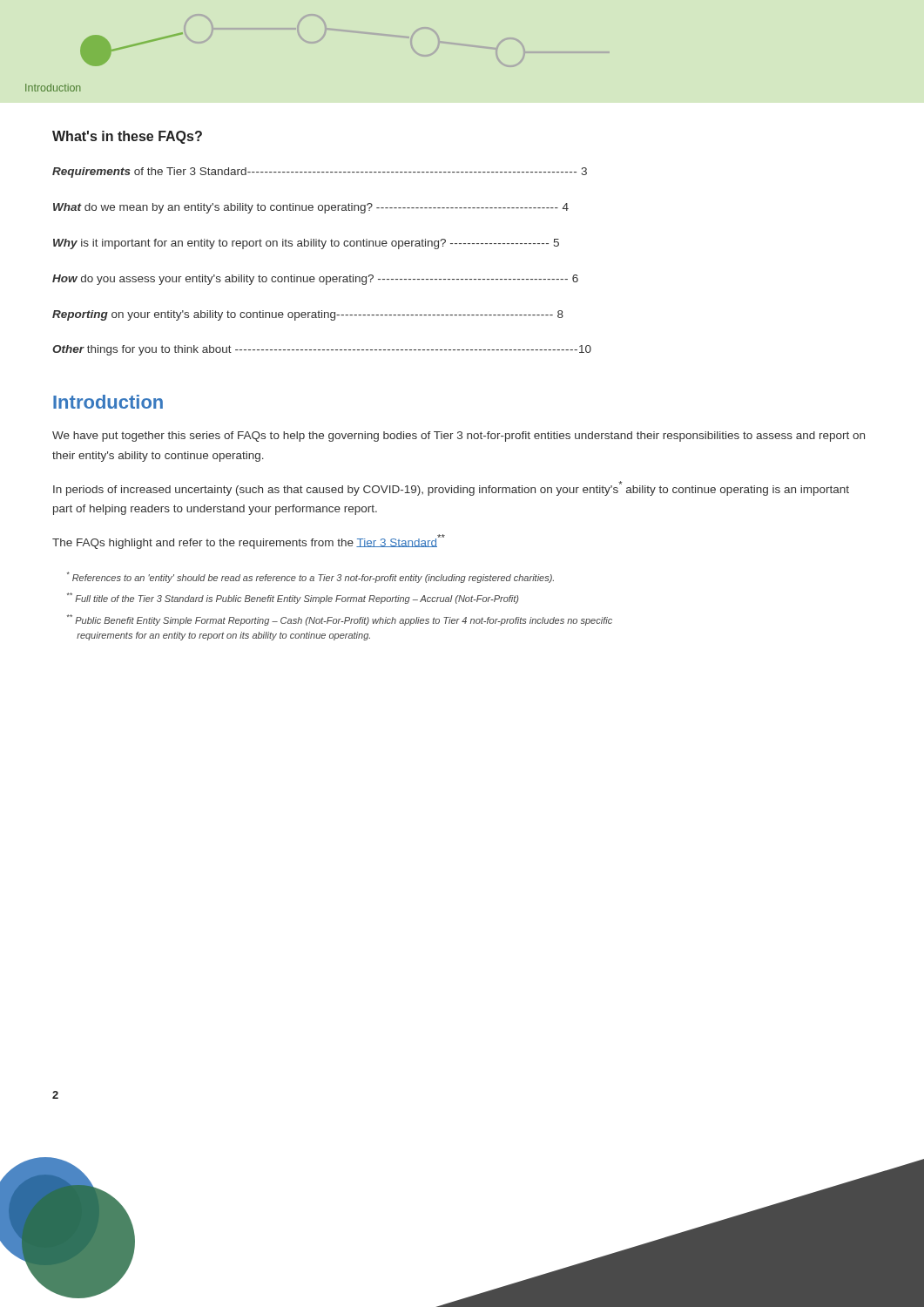Locate the block of text that opens with "What do we mean by an"
The image size is (924, 1307).
310,207
